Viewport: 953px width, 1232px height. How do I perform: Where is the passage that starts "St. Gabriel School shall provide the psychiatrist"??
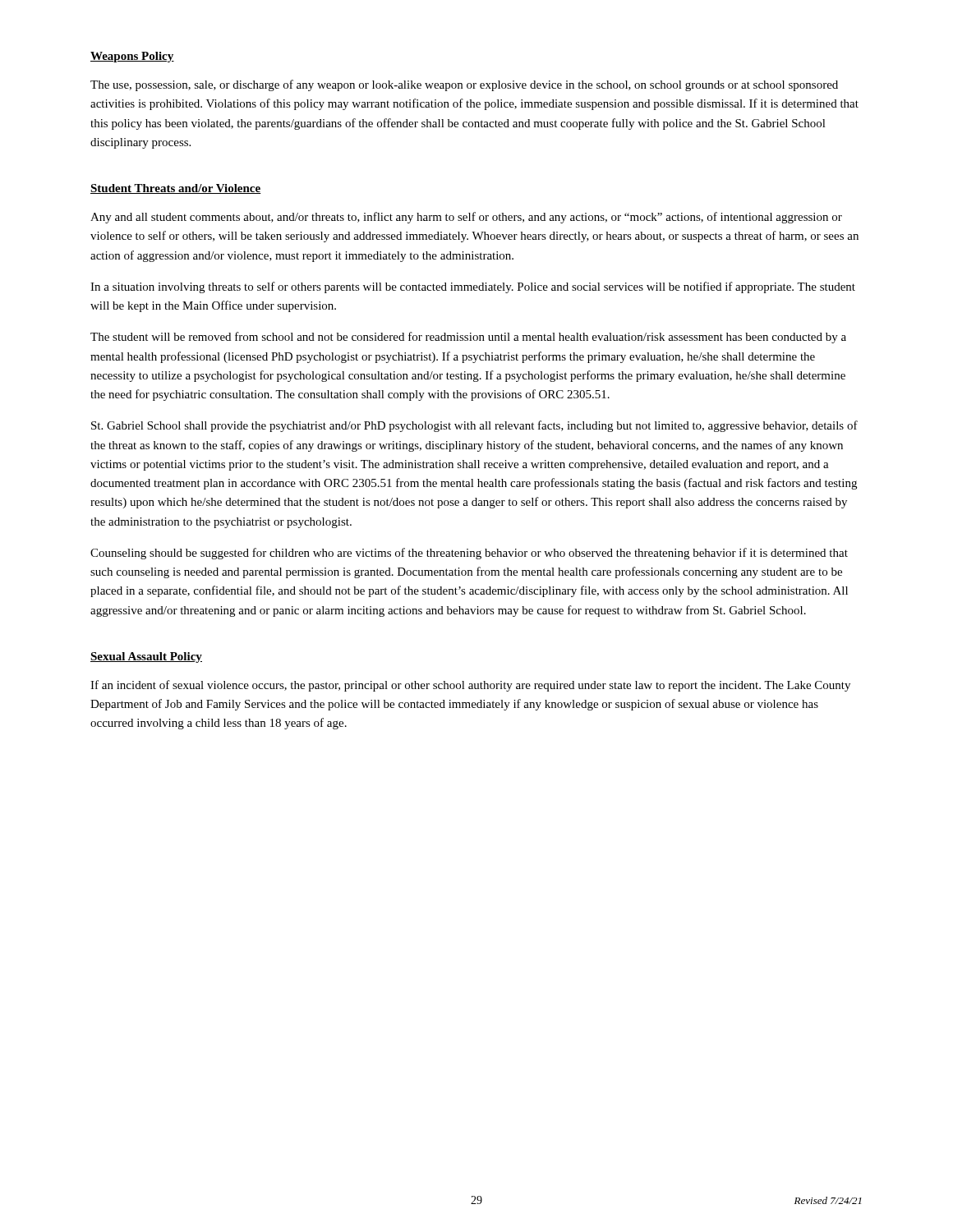476,474
